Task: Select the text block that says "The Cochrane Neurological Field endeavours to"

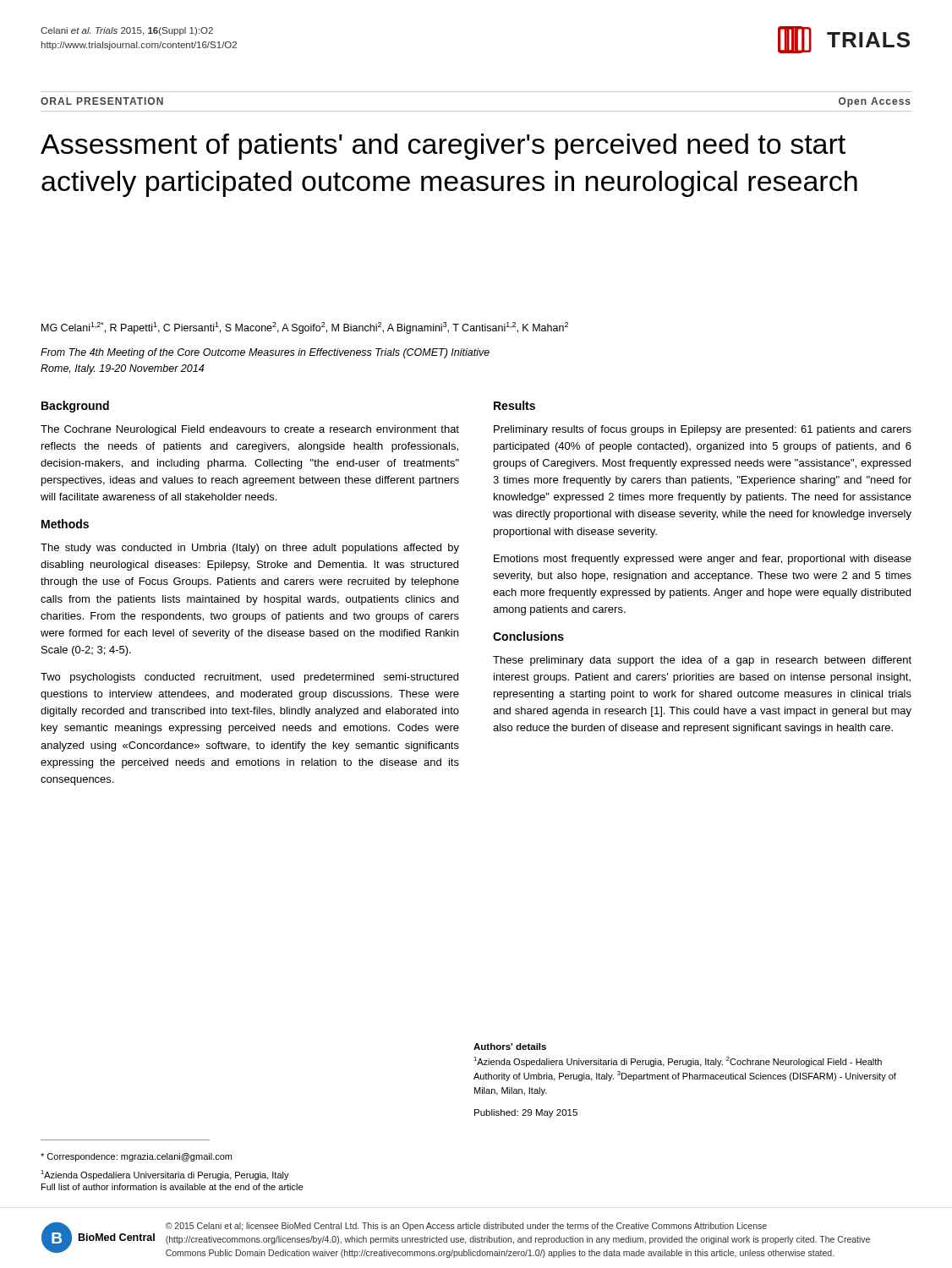Action: (250, 463)
